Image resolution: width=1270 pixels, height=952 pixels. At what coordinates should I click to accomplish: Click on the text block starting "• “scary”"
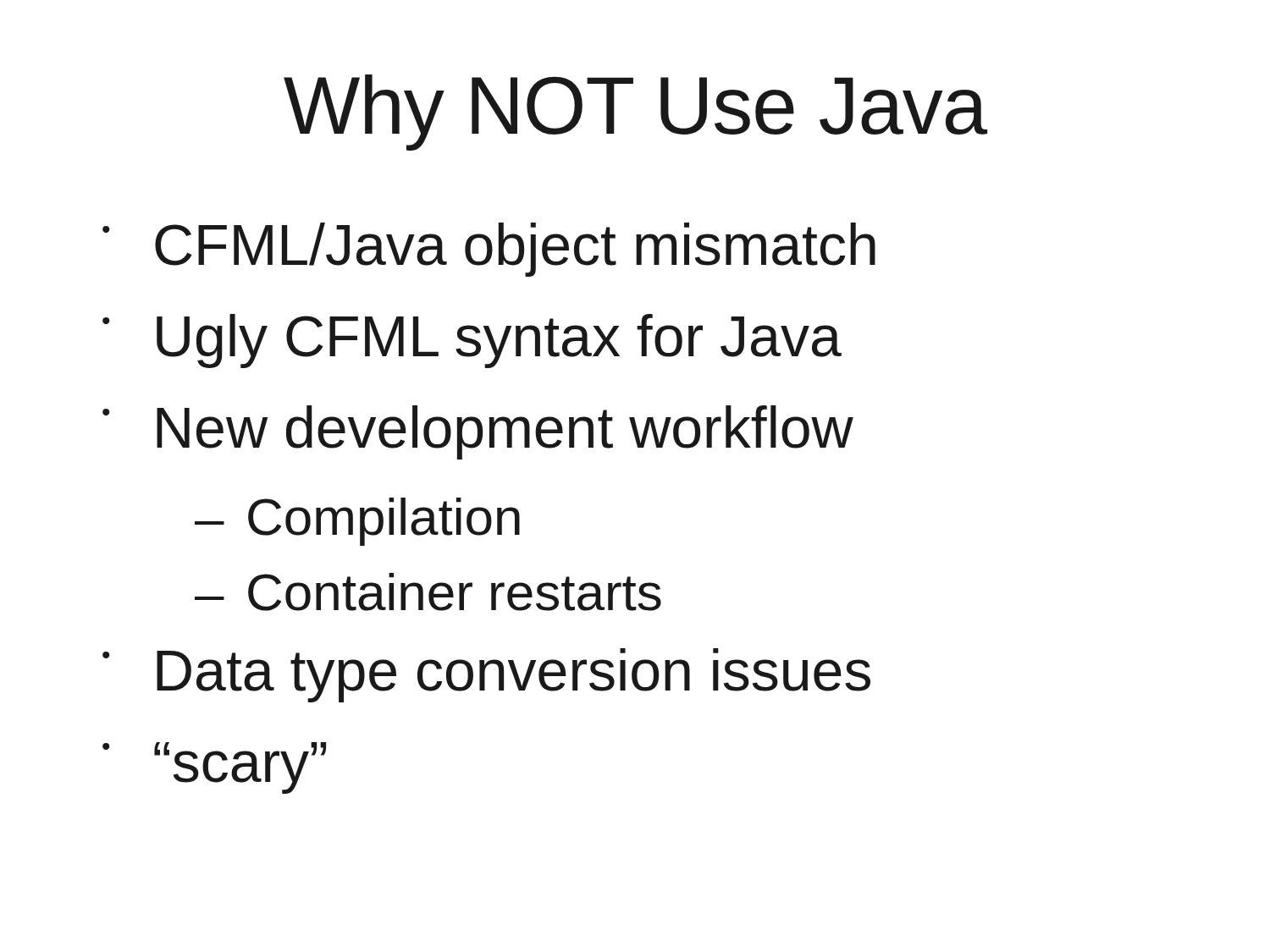coord(215,762)
